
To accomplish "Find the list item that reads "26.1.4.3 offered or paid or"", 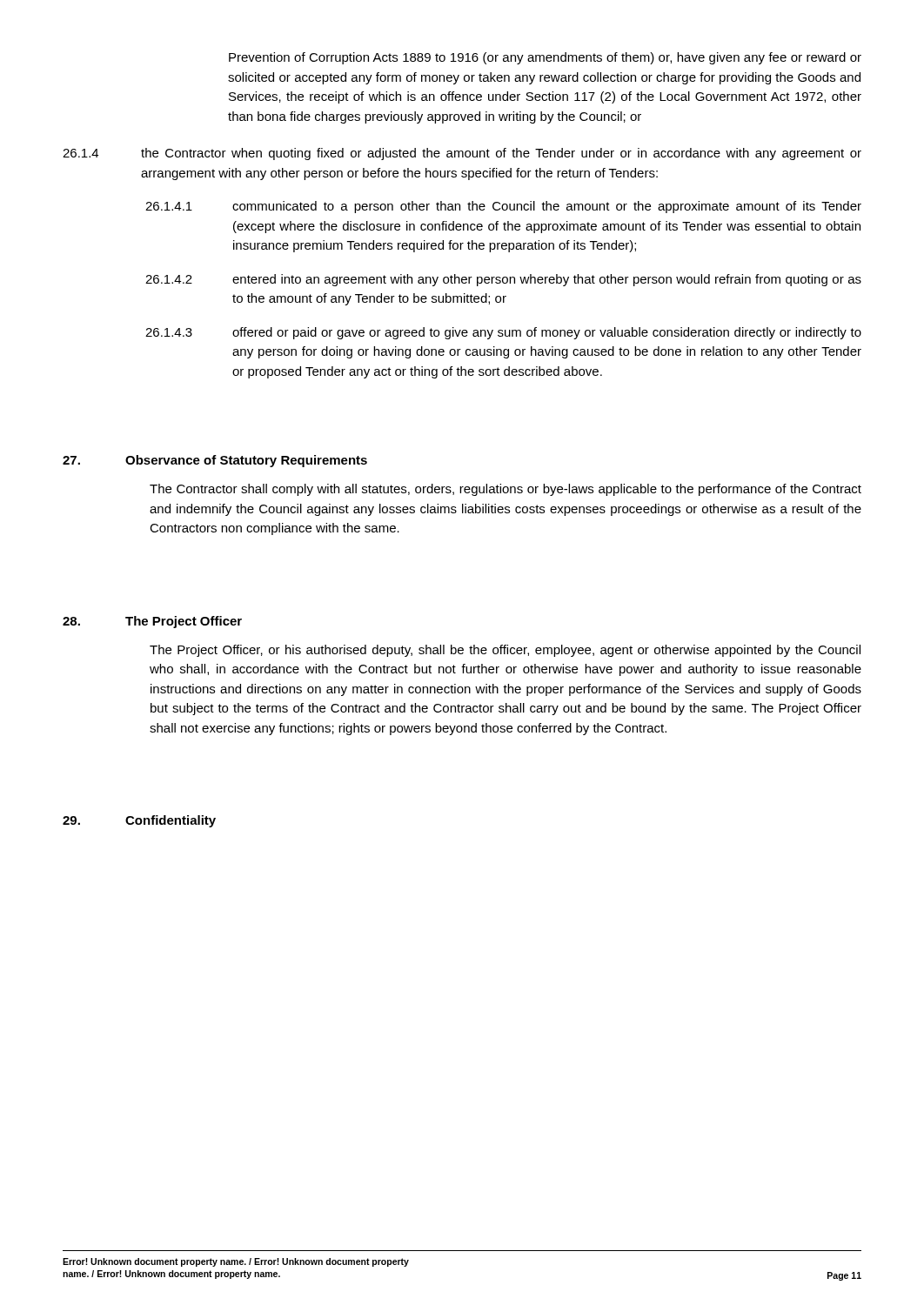I will pos(503,352).
